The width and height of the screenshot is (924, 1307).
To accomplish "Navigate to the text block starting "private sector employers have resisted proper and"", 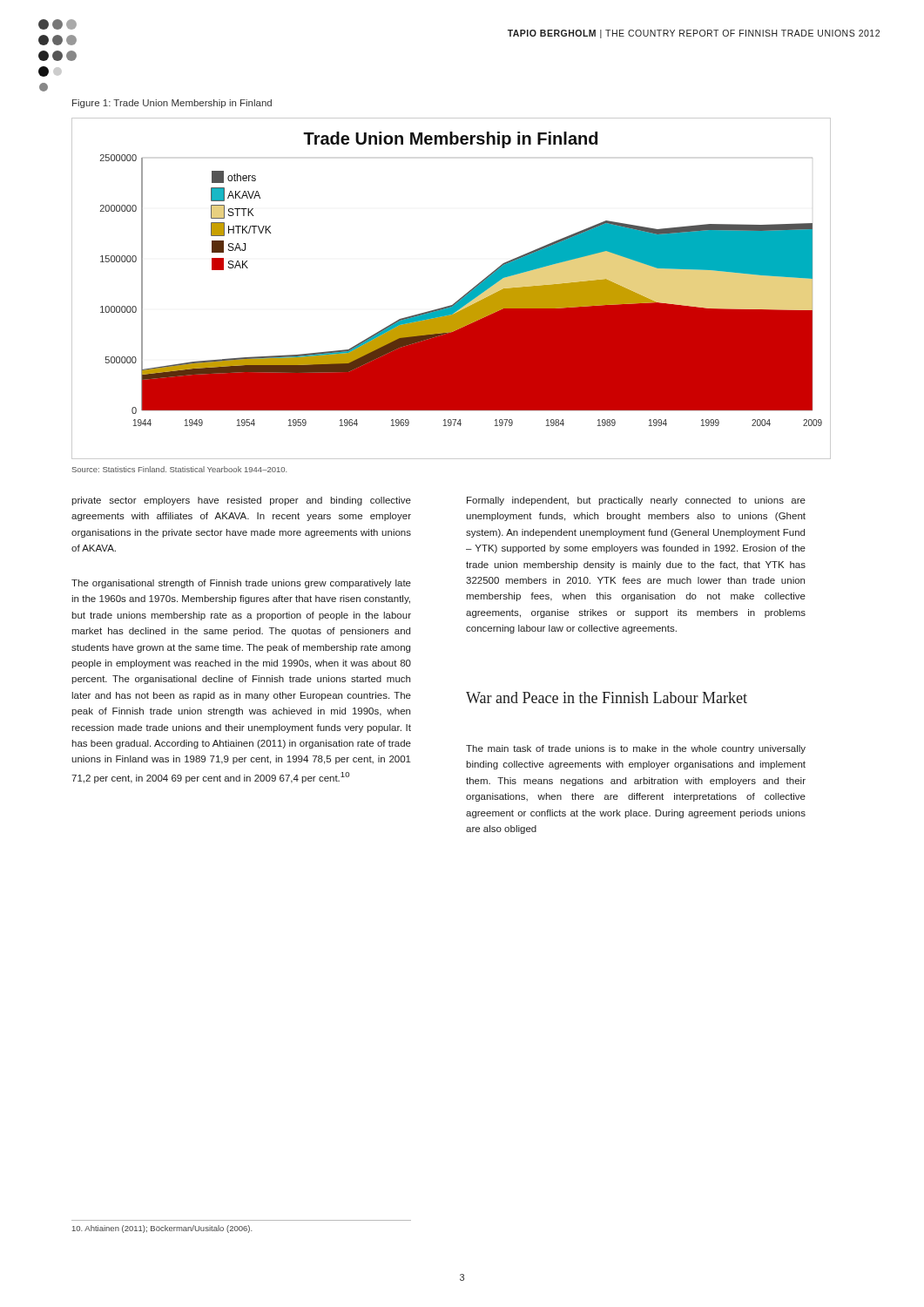I will [x=241, y=524].
